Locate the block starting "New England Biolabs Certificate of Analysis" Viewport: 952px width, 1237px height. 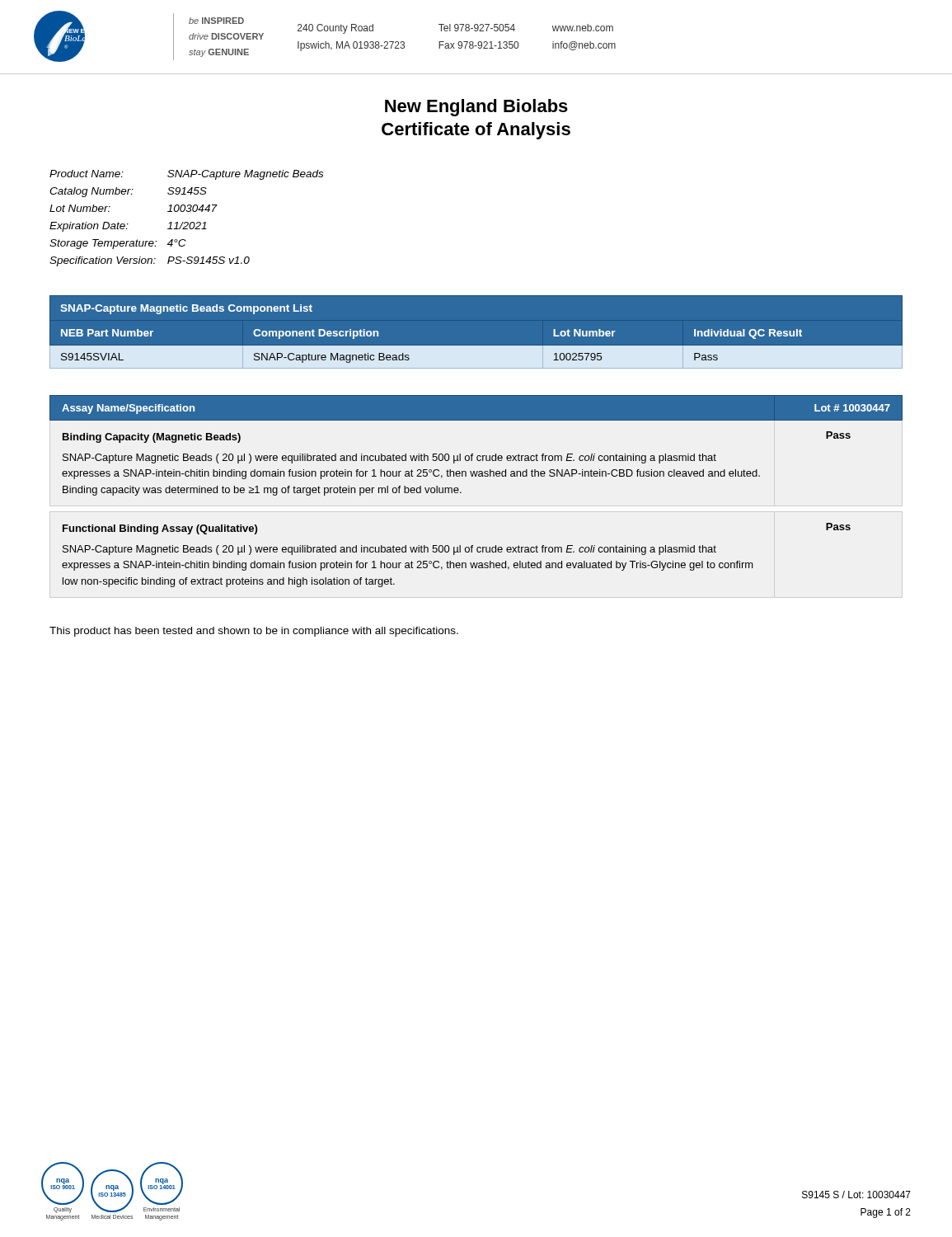point(476,118)
